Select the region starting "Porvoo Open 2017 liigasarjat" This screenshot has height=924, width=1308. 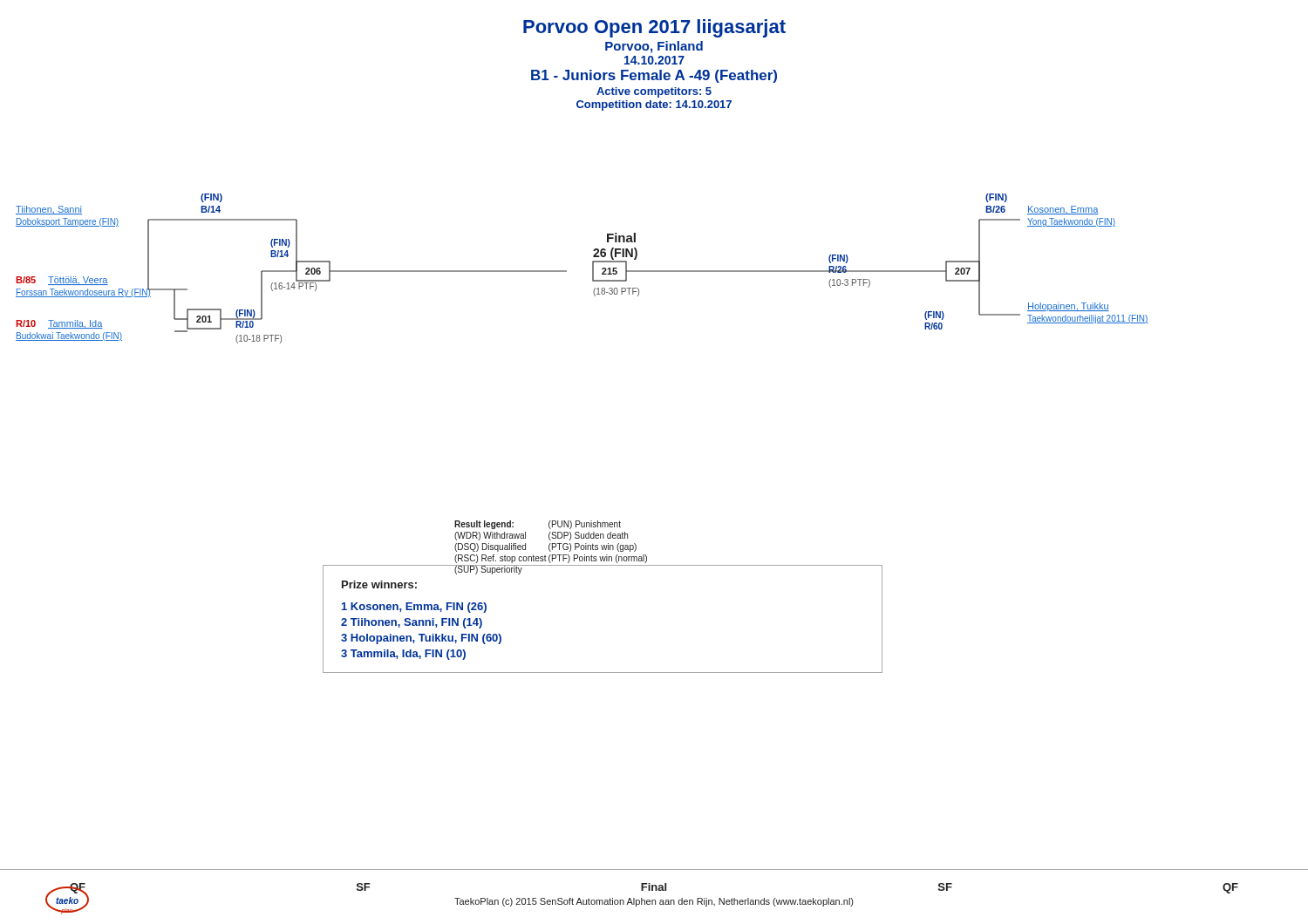654,27
